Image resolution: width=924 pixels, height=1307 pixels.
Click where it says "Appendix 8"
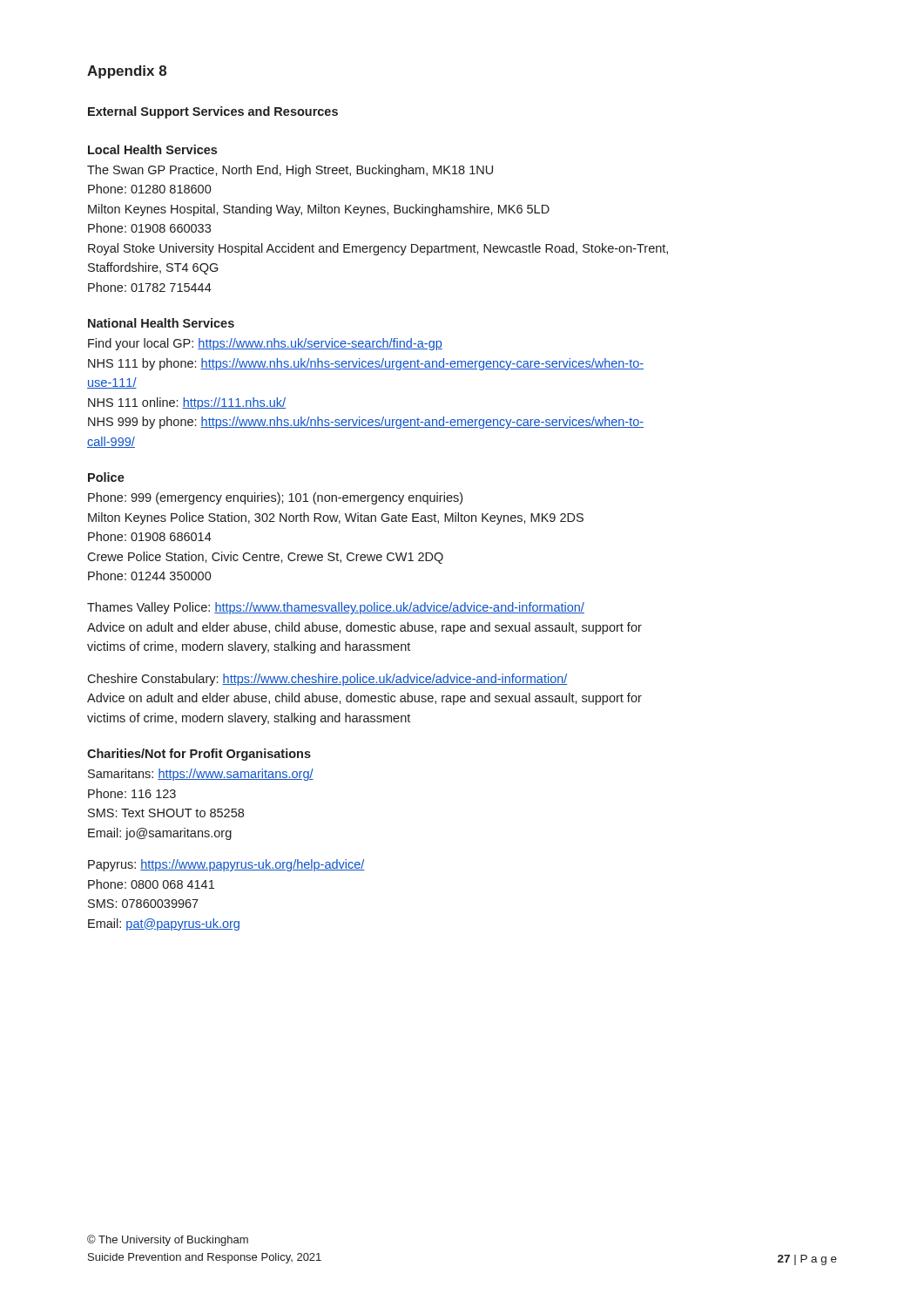[x=127, y=71]
